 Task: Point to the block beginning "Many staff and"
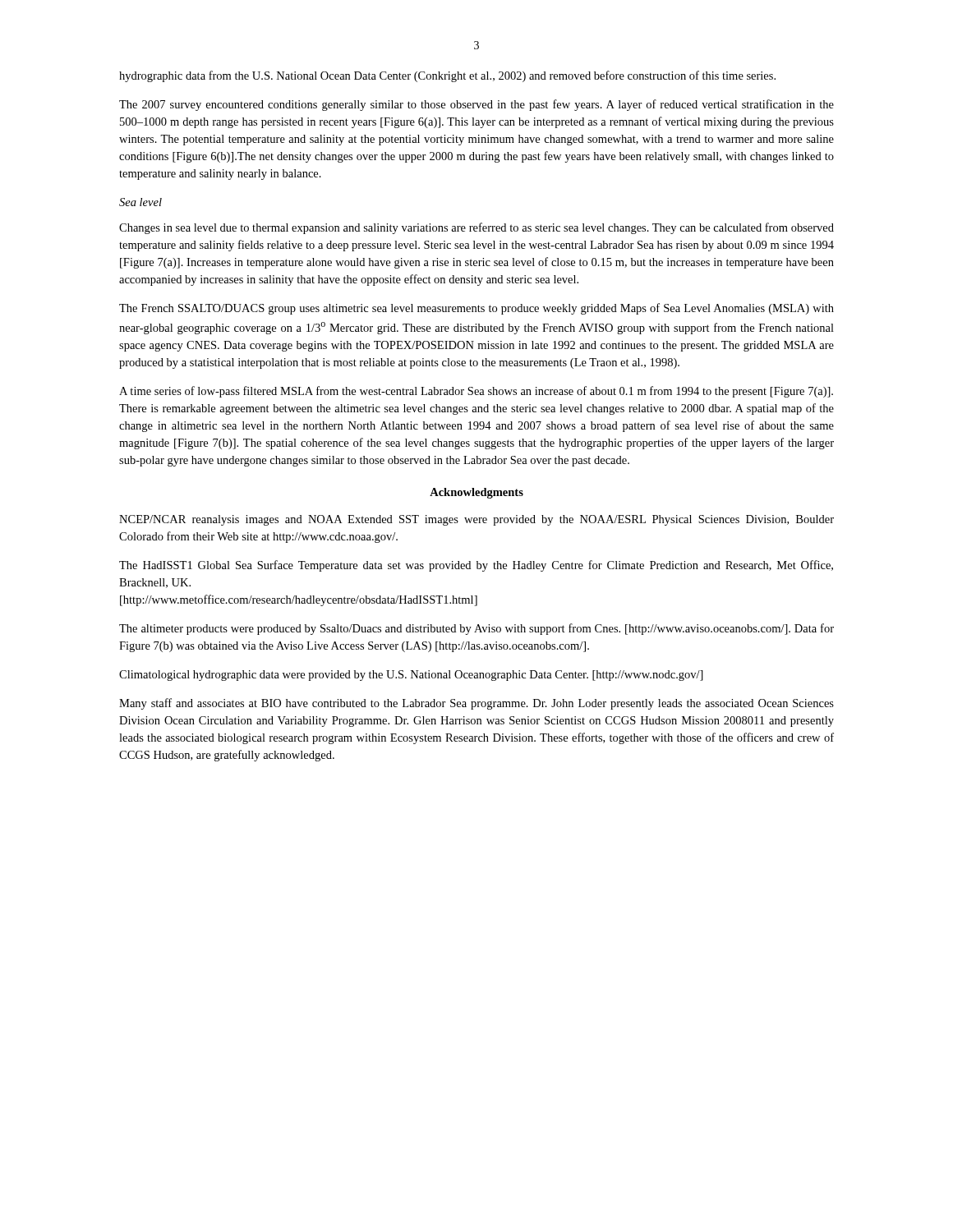[476, 730]
